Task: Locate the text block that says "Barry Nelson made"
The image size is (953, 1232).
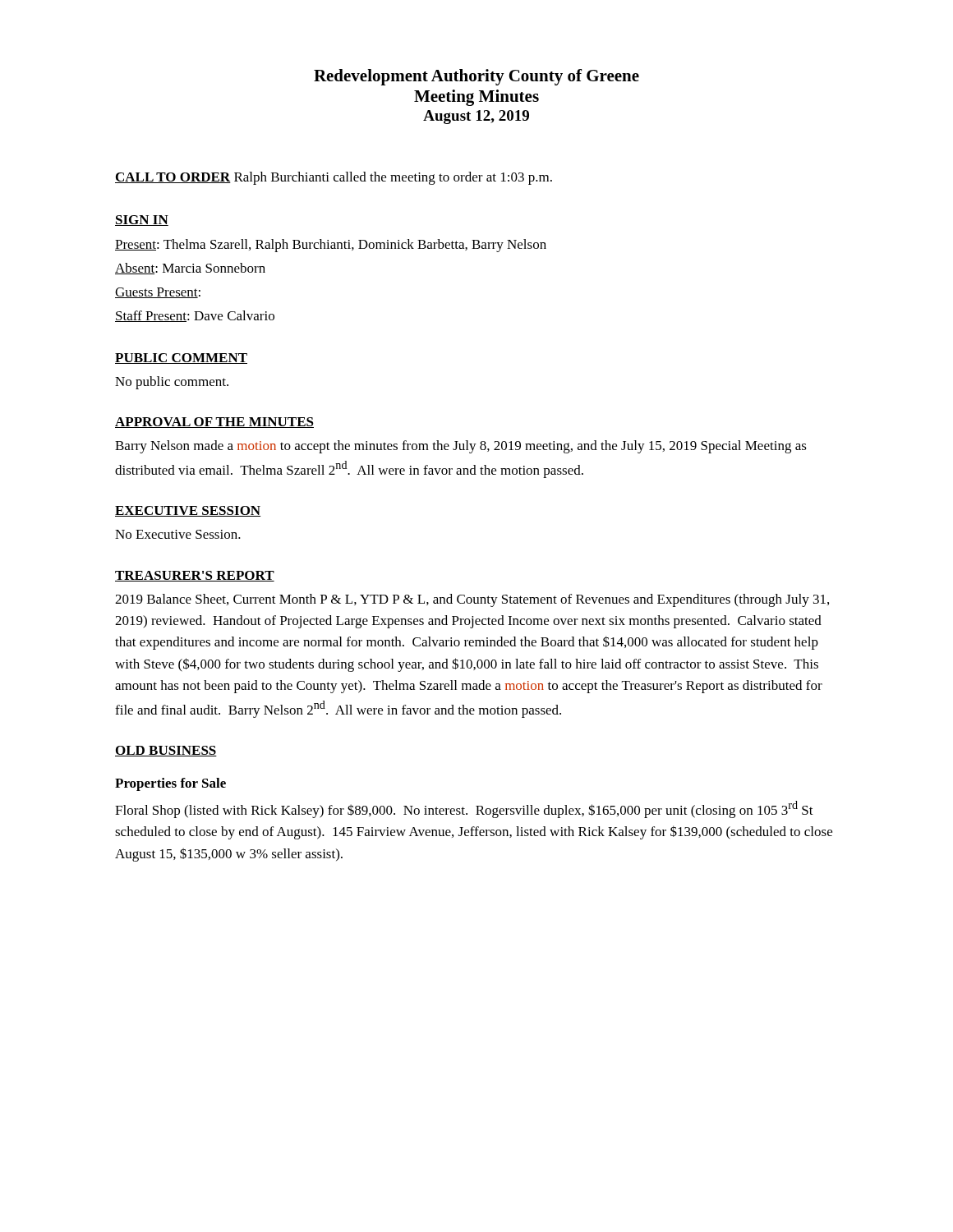Action: click(x=461, y=458)
